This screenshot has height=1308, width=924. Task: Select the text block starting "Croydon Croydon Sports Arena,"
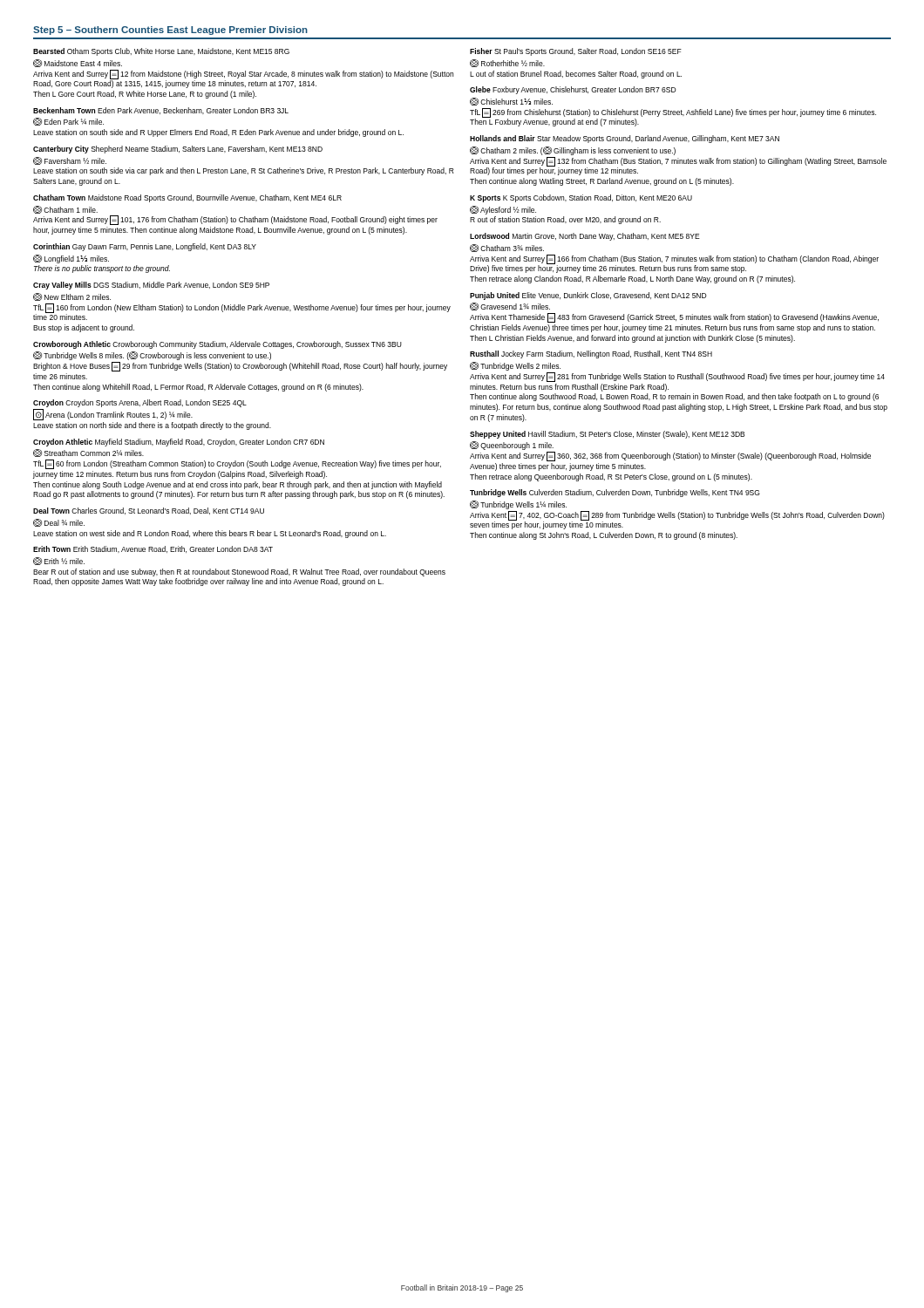152,414
